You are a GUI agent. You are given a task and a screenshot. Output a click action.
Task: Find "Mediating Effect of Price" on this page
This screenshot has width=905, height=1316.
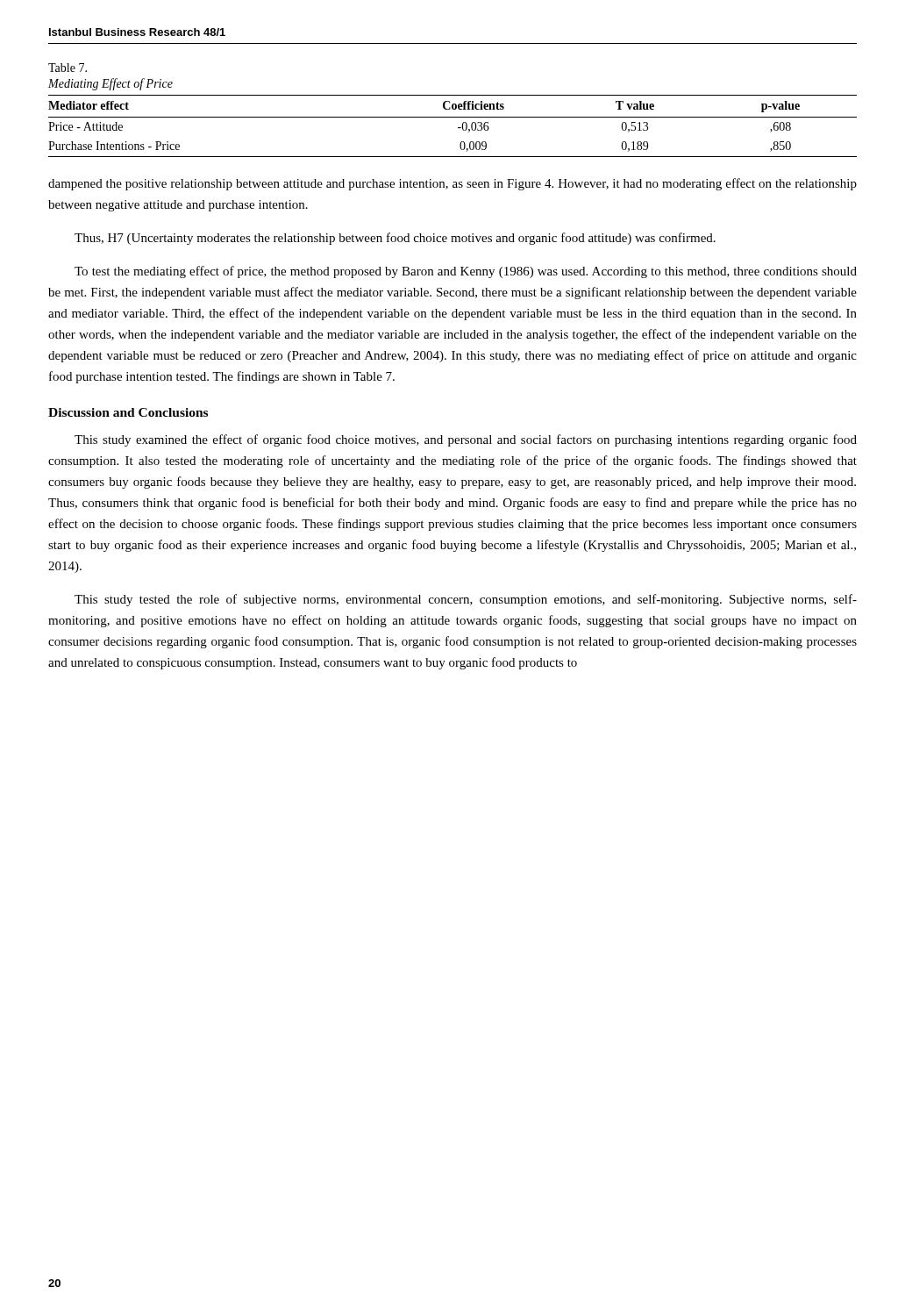110,84
